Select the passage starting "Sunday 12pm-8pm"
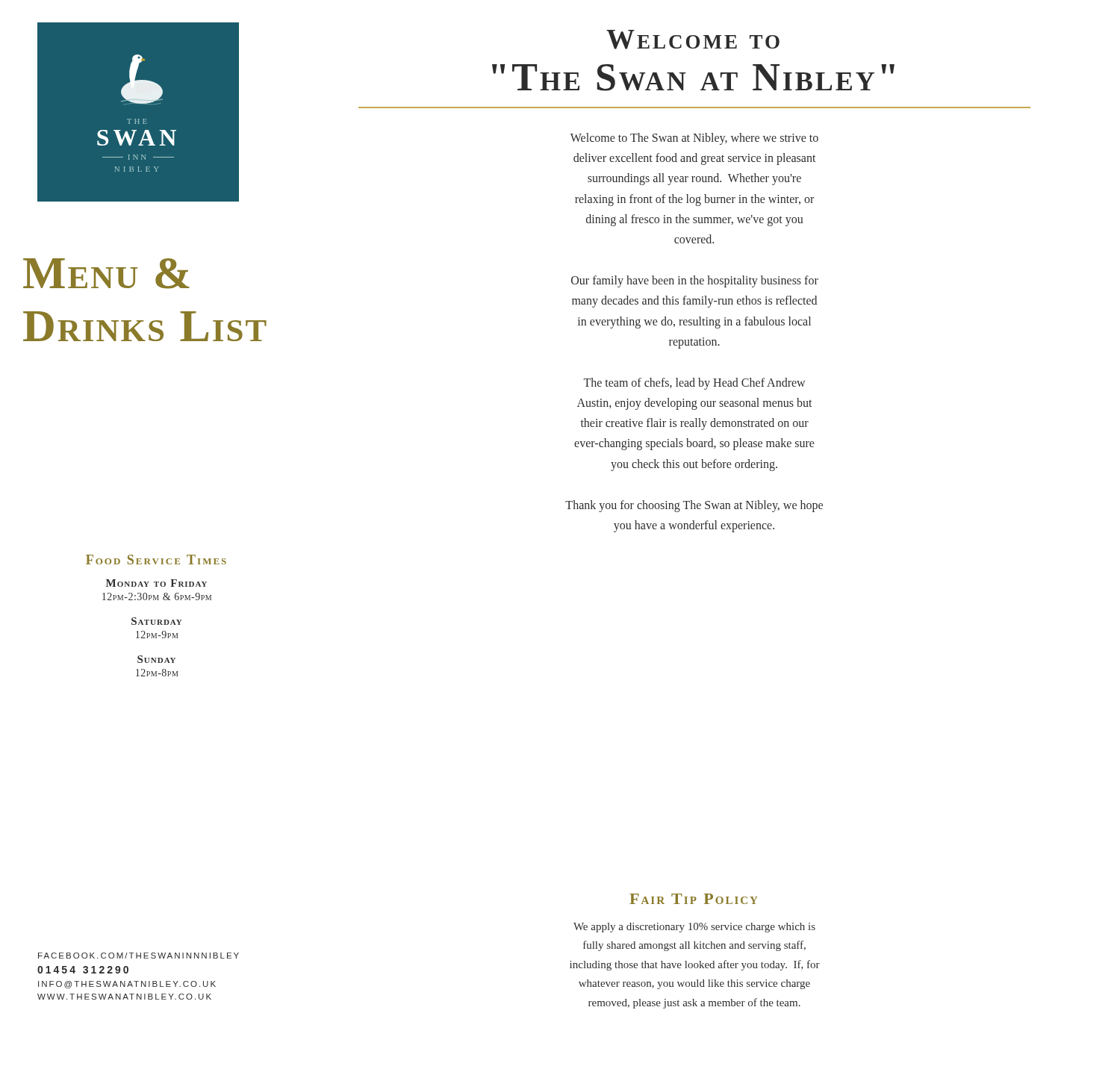Image resolution: width=1120 pixels, height=1072 pixels. tap(157, 666)
